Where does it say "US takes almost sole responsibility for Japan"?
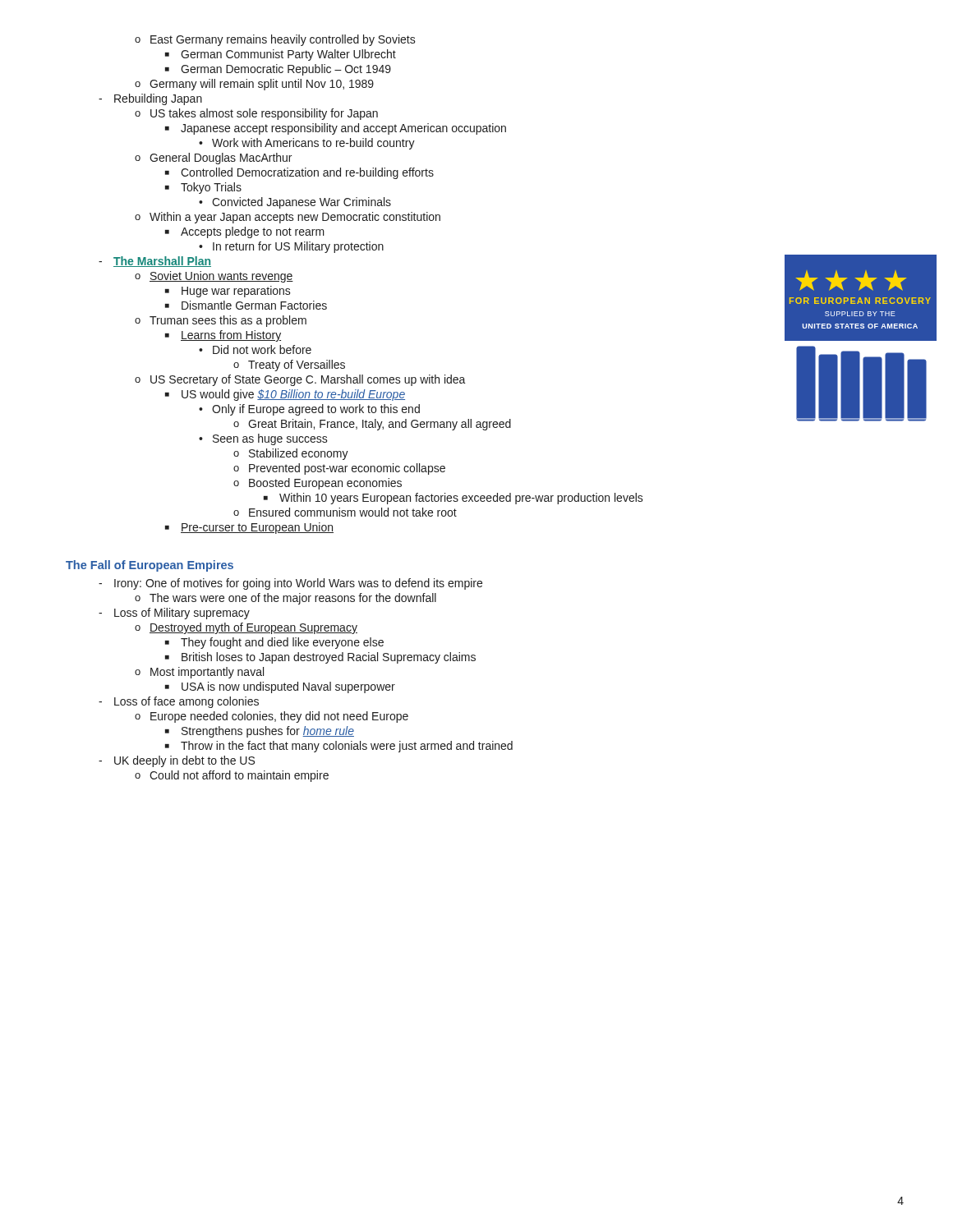This screenshot has height=1232, width=953. 256,114
